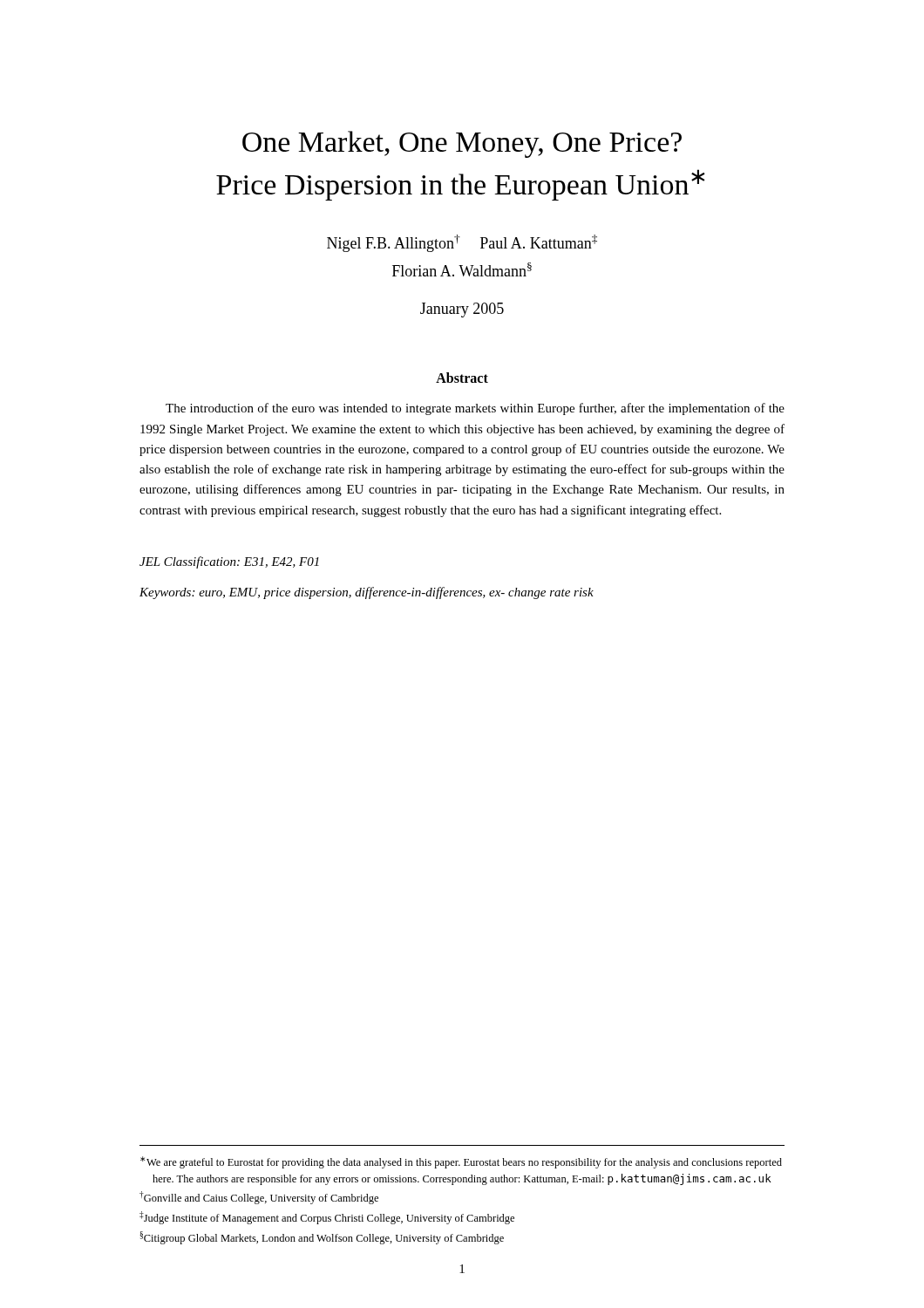Image resolution: width=924 pixels, height=1308 pixels.
Task: Point to the text starting "January 2005"
Action: (462, 309)
